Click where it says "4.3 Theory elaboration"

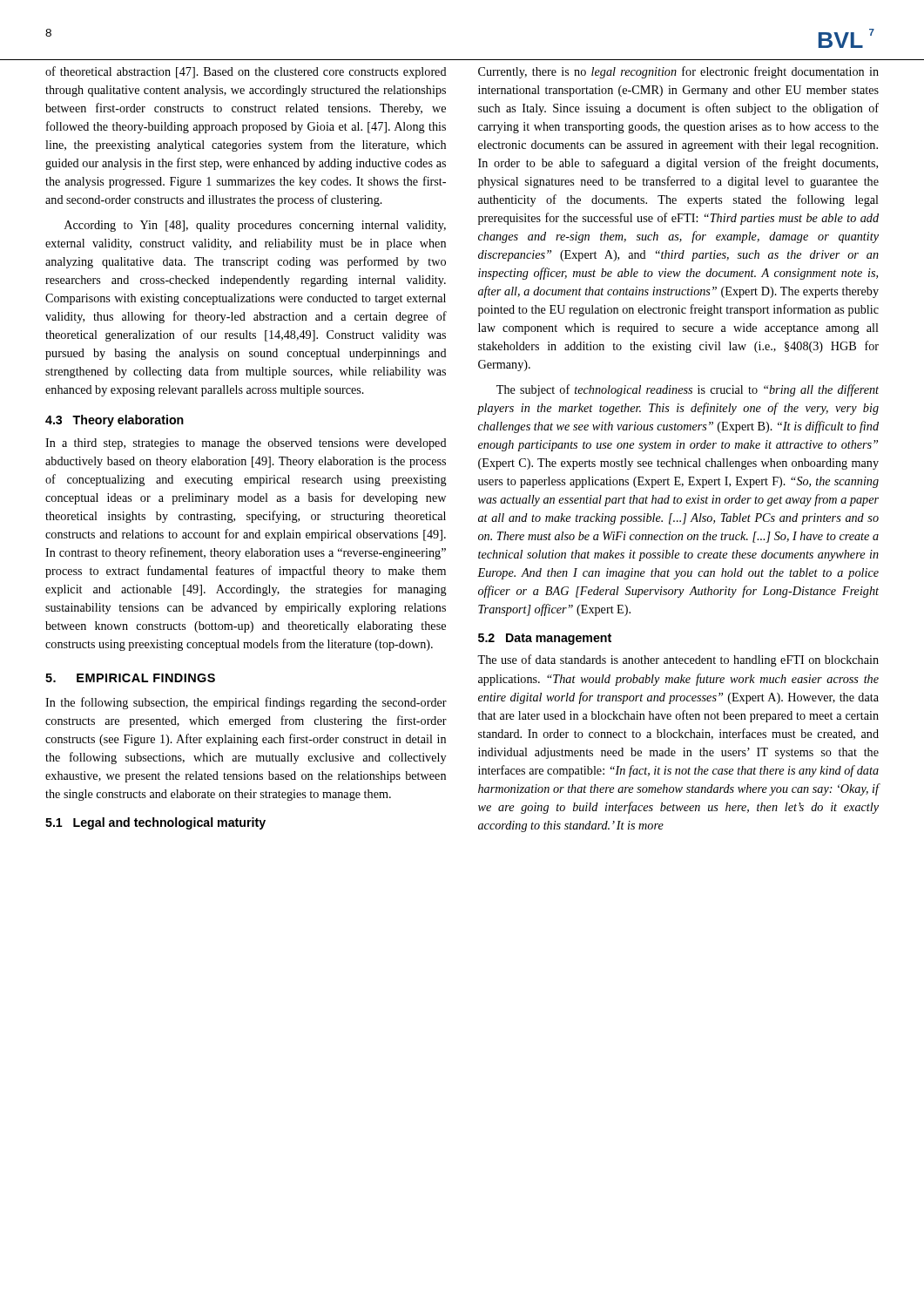click(115, 420)
